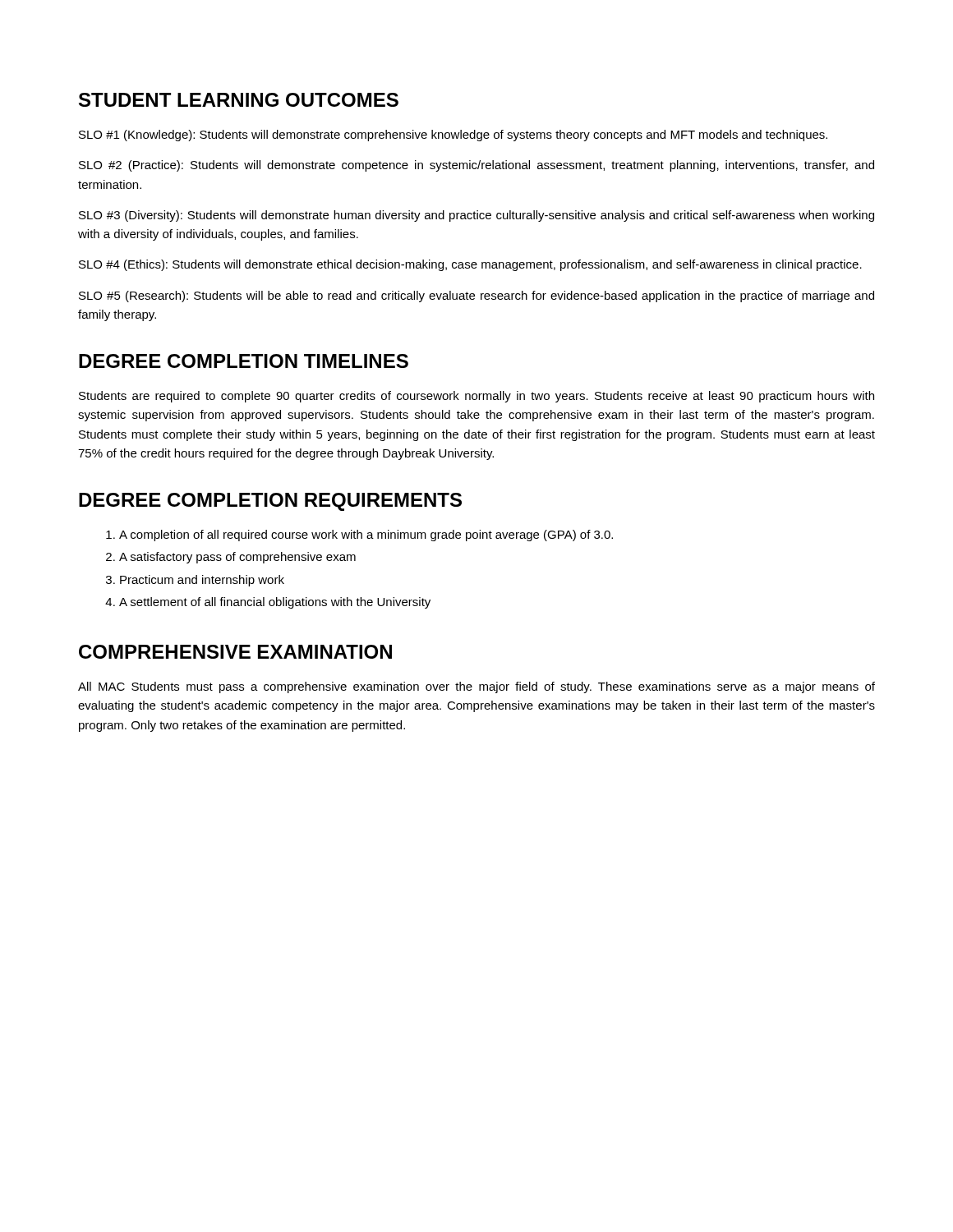Image resolution: width=953 pixels, height=1232 pixels.
Task: Locate the text block that says "SLO #2 (Practice): Students will demonstrate"
Action: tap(476, 174)
